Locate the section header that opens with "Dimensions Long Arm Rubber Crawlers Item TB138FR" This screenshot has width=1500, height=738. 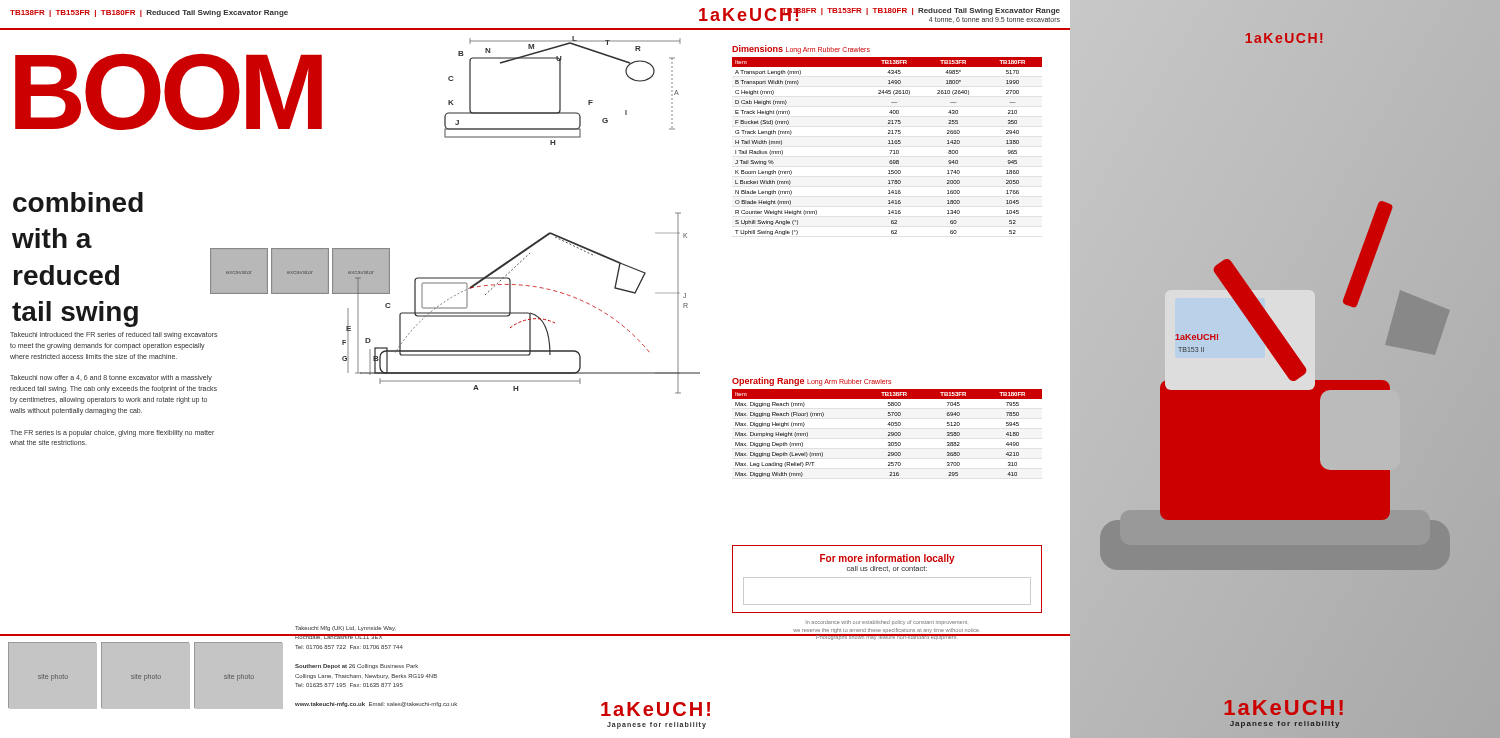[x=887, y=140]
